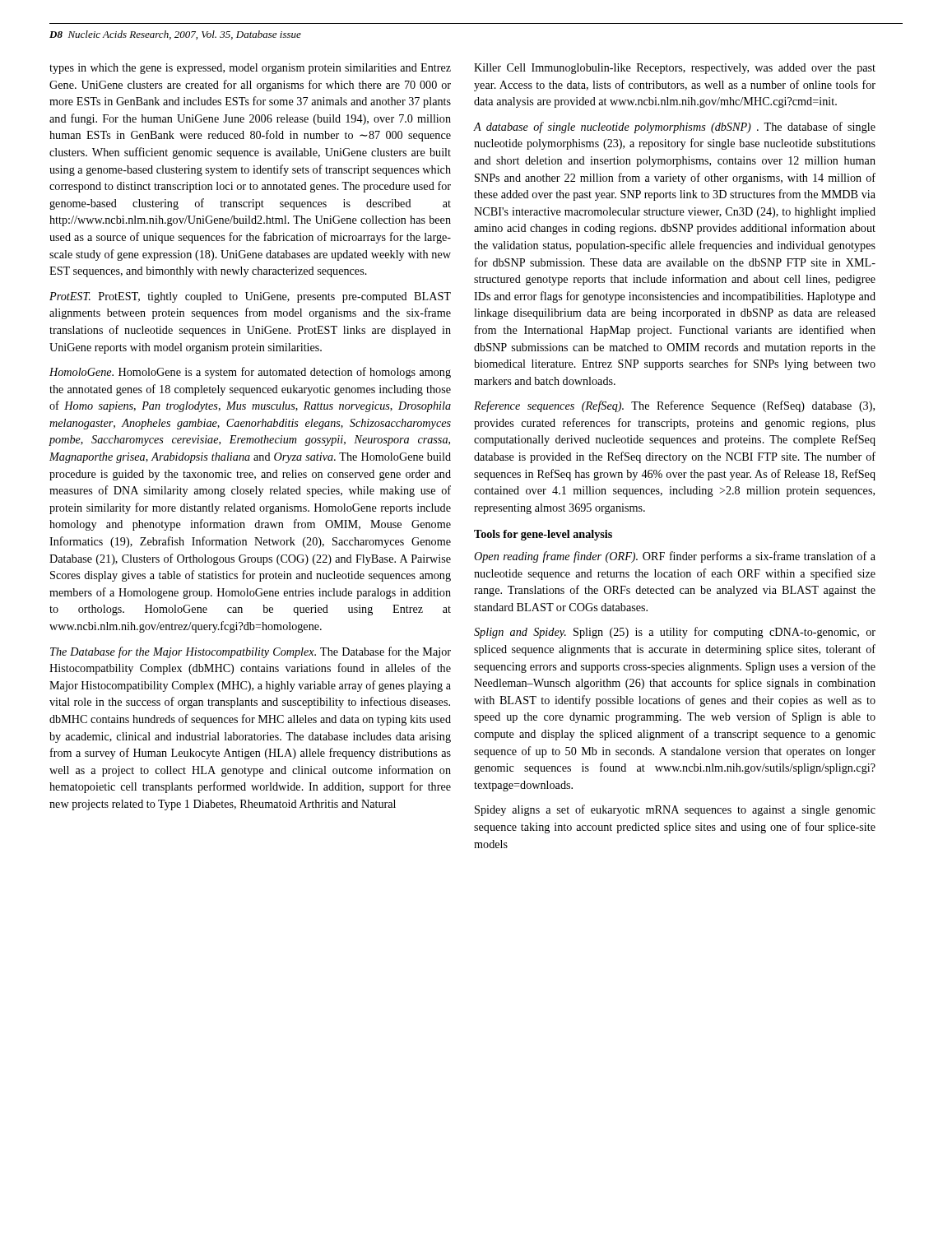Locate the block starting "Open reading frame"
The width and height of the screenshot is (952, 1234).
pos(675,582)
